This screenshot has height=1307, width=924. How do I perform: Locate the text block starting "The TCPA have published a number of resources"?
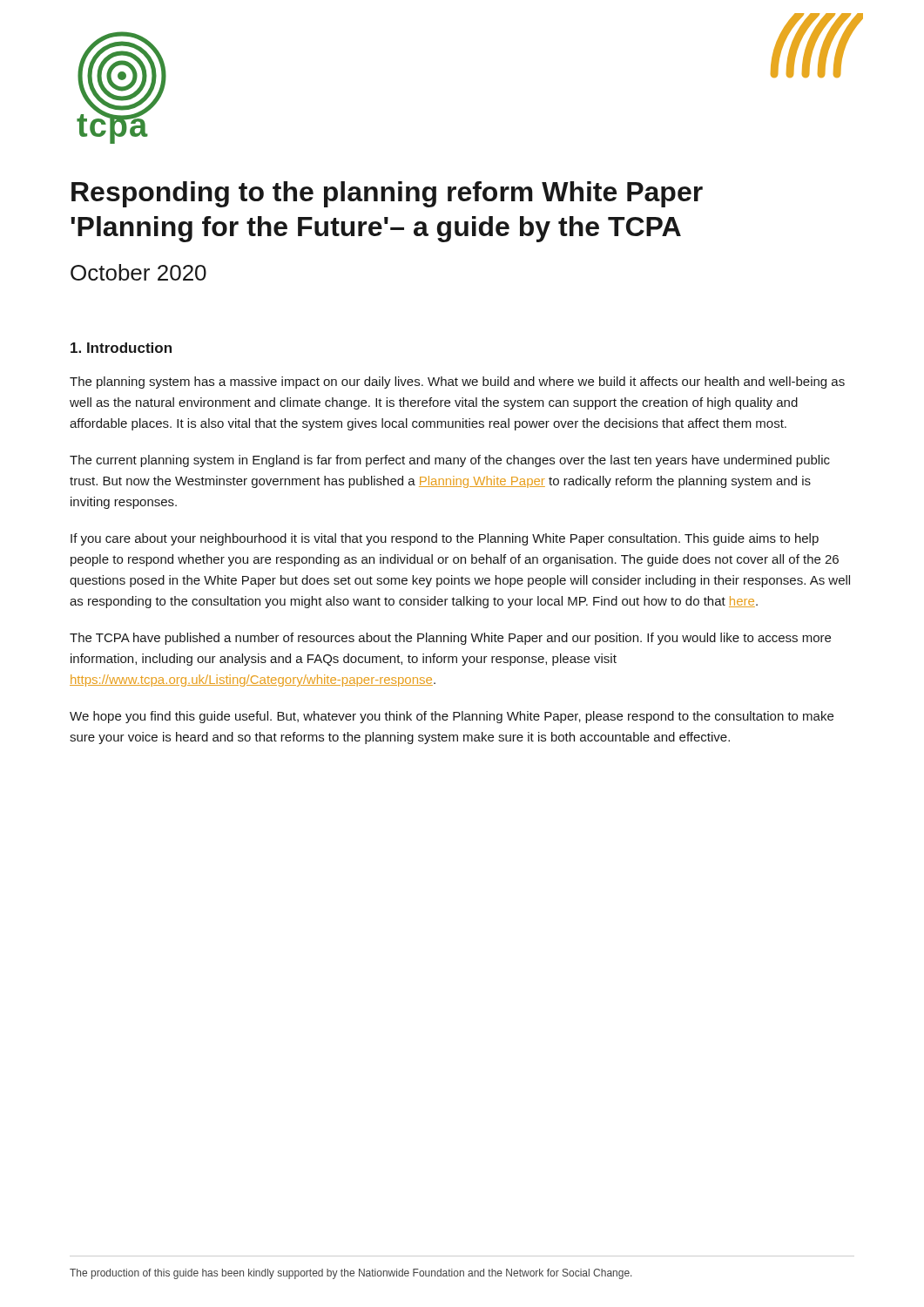pos(462,659)
